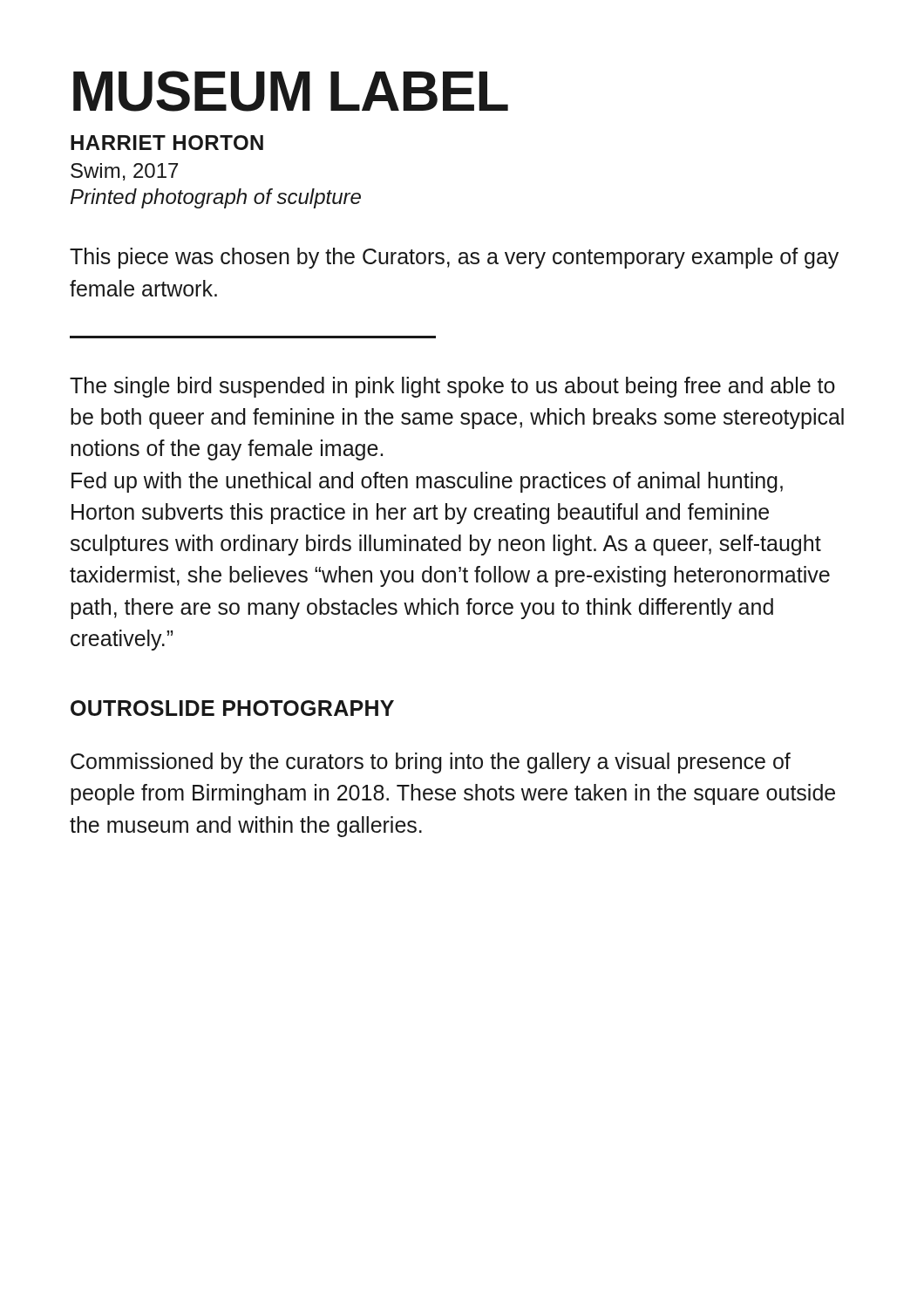The width and height of the screenshot is (924, 1308).
Task: Select the text containing "Swim, 2017"
Action: [x=124, y=171]
